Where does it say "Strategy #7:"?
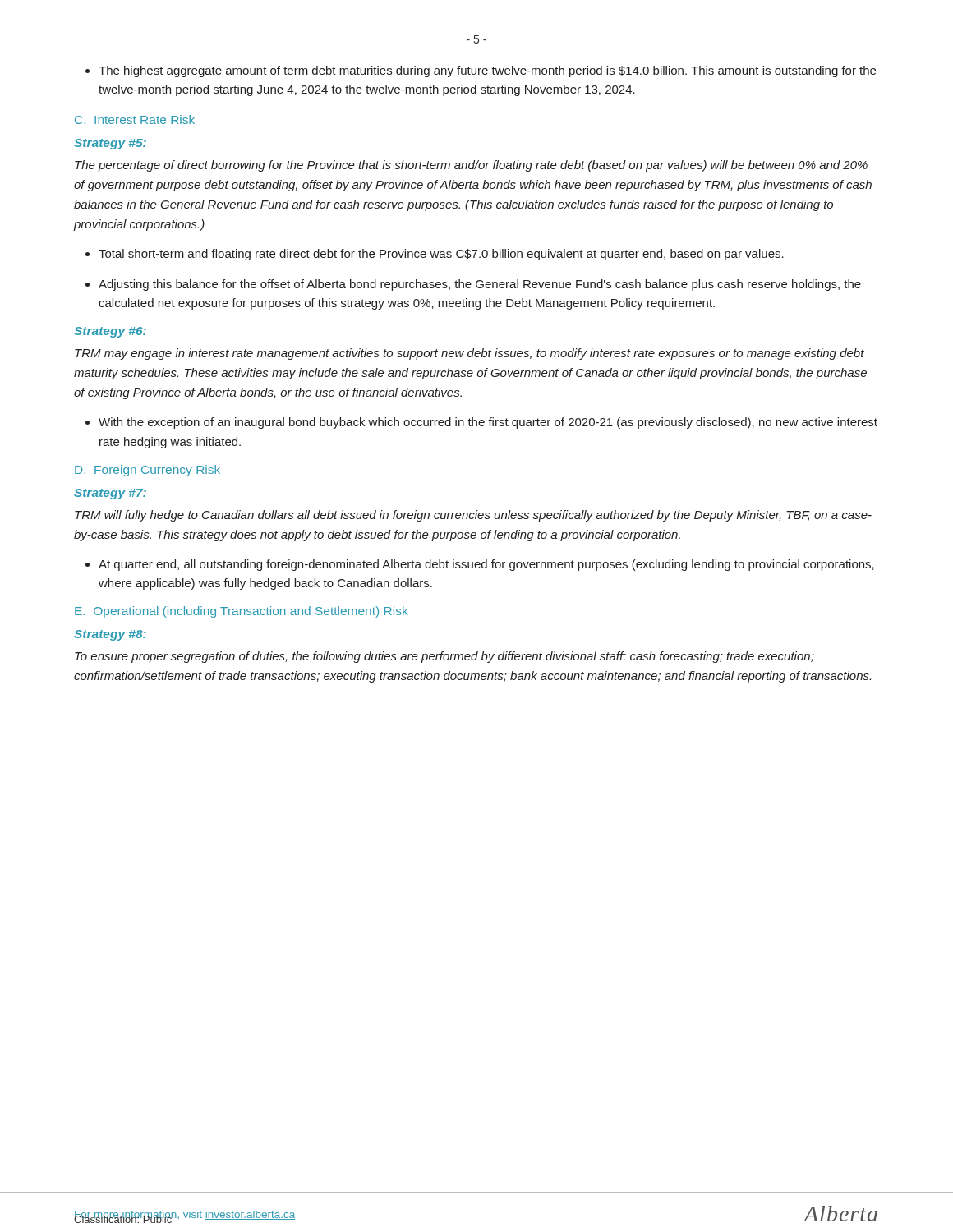The width and height of the screenshot is (953, 1232). tap(110, 494)
